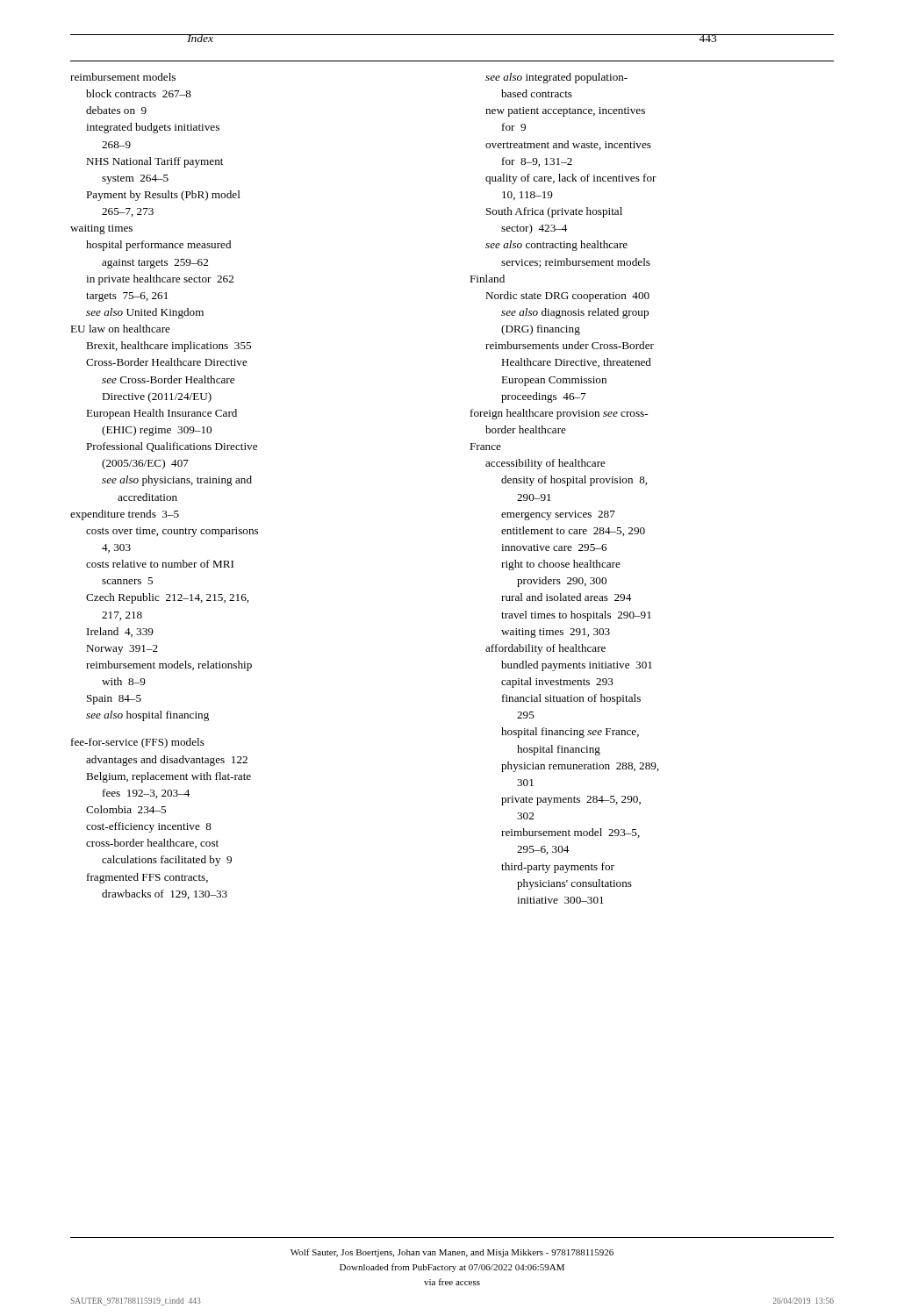This screenshot has width=904, height=1316.
Task: Point to "innovative care 295–6"
Action: 554,547
